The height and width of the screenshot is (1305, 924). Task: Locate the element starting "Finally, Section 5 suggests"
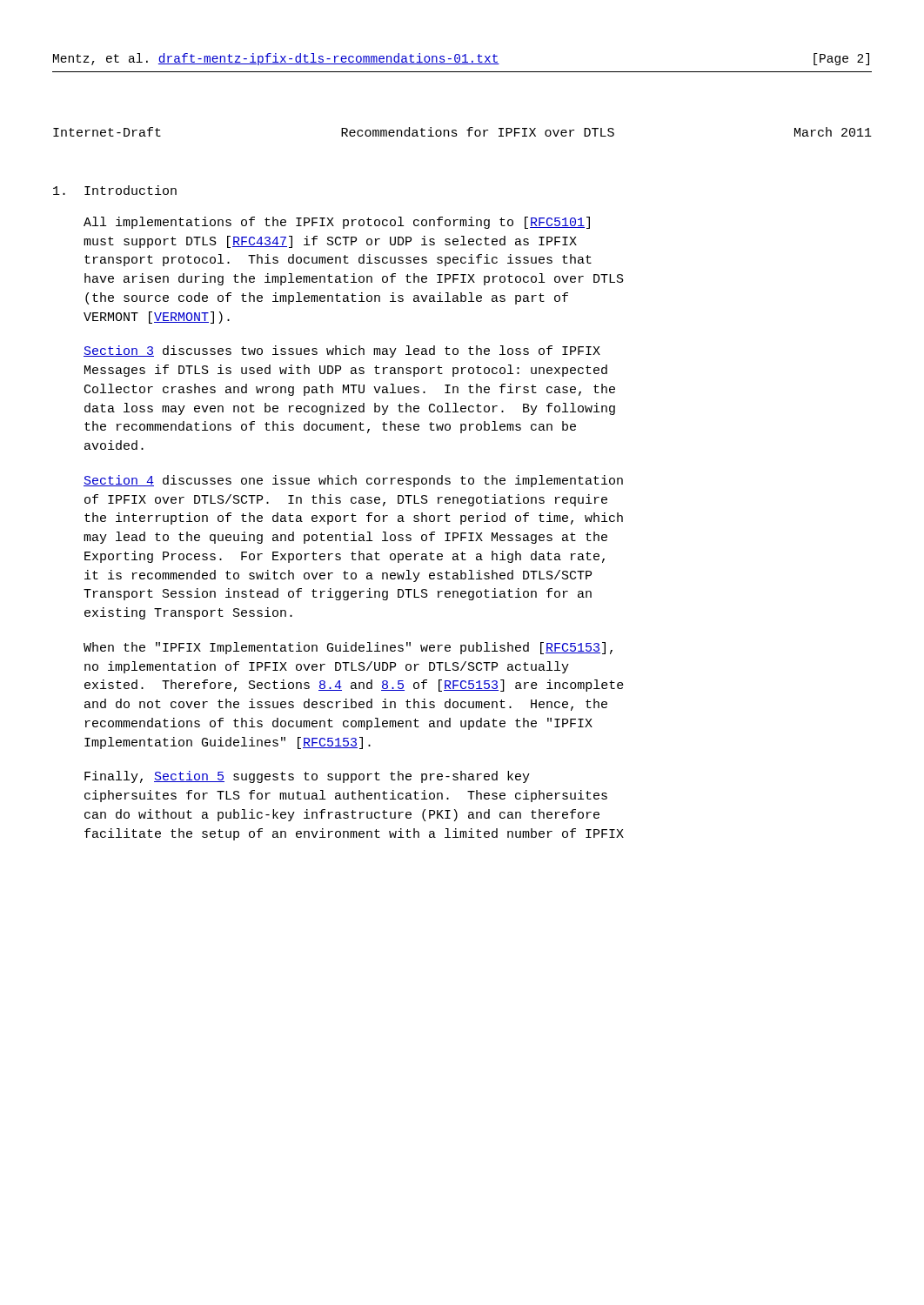pyautogui.click(x=354, y=806)
